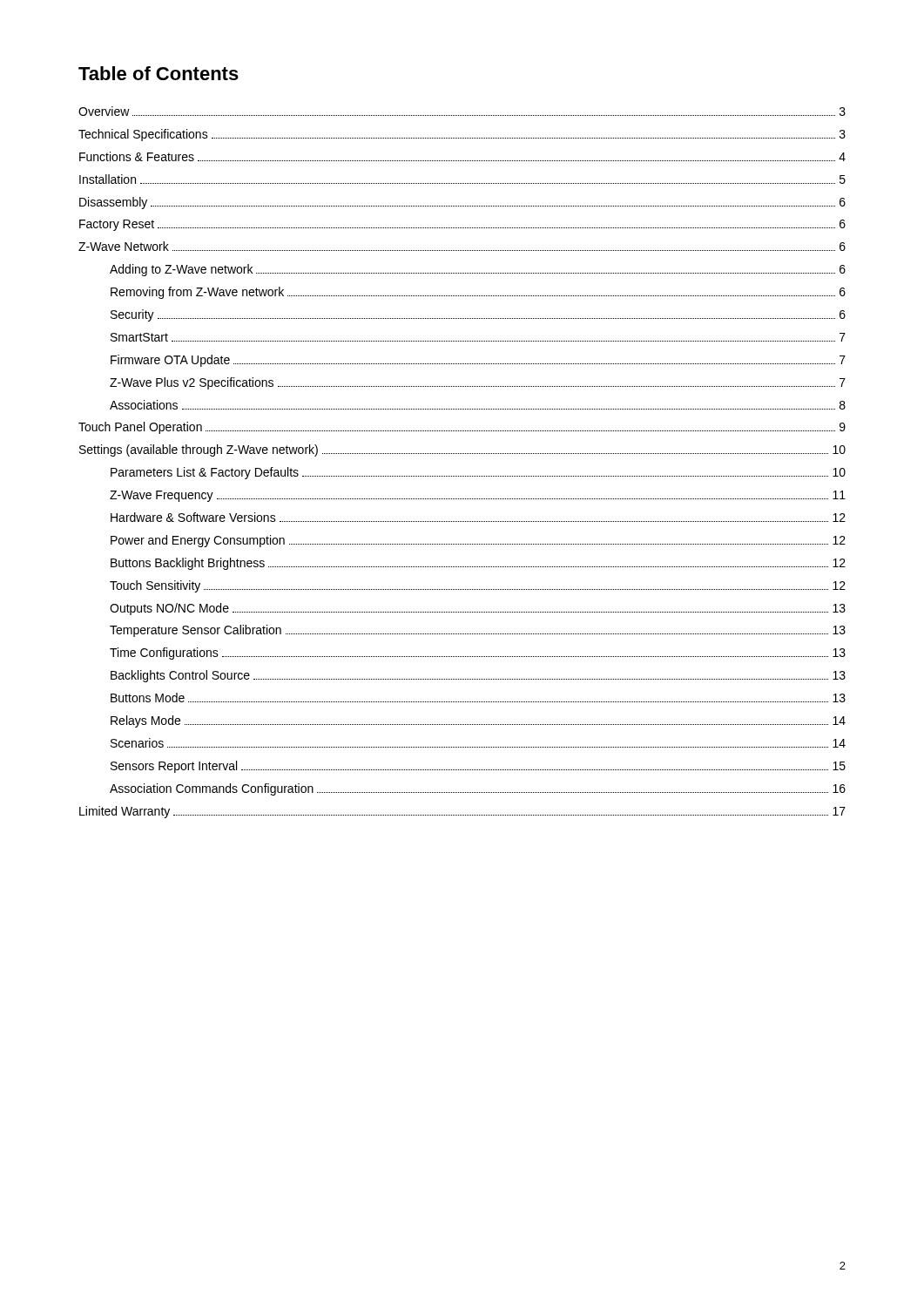
Task: Navigate to the block starting "Touch Sensitivity 12"
Action: [478, 586]
